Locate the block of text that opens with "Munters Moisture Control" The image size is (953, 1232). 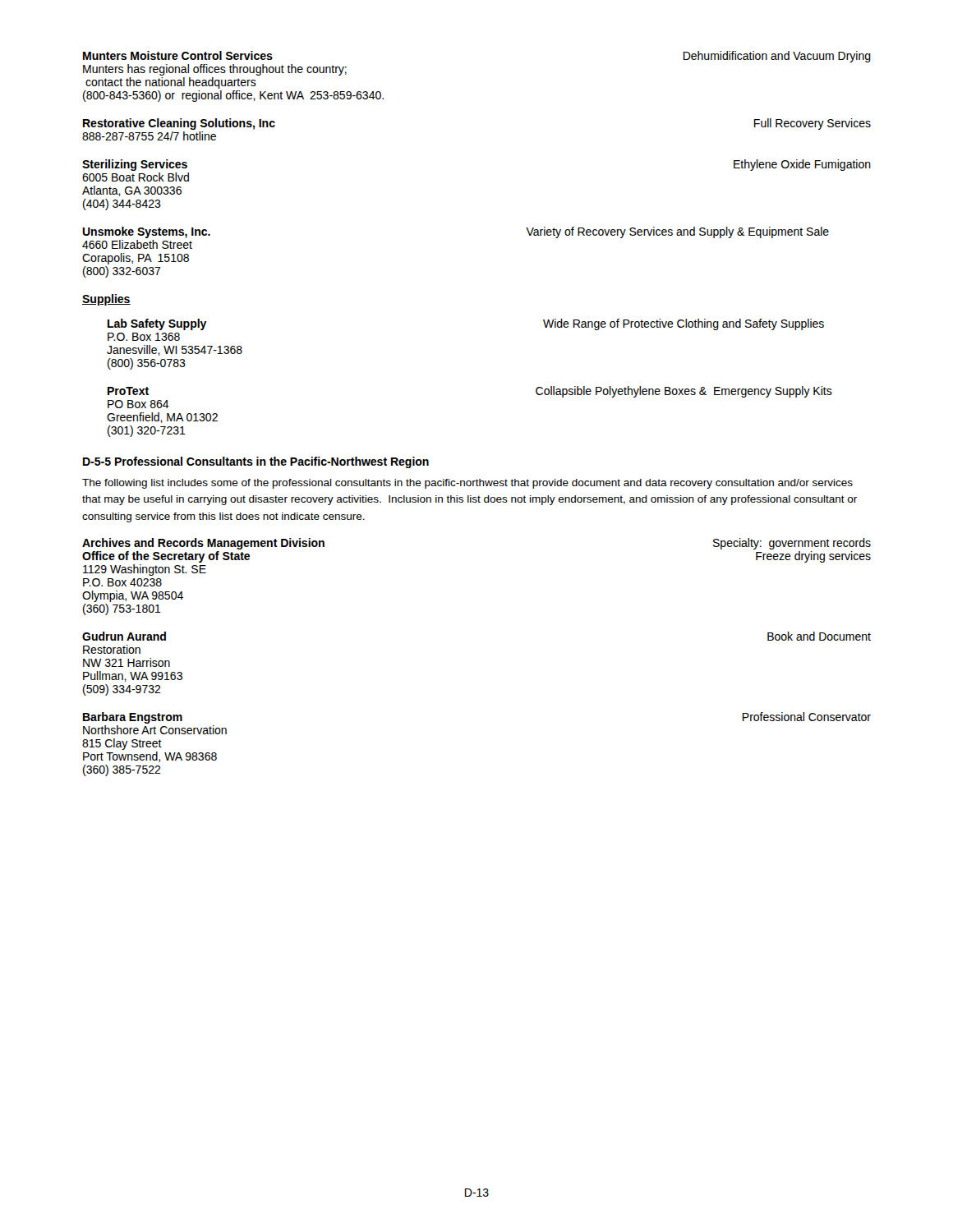click(173, 56)
